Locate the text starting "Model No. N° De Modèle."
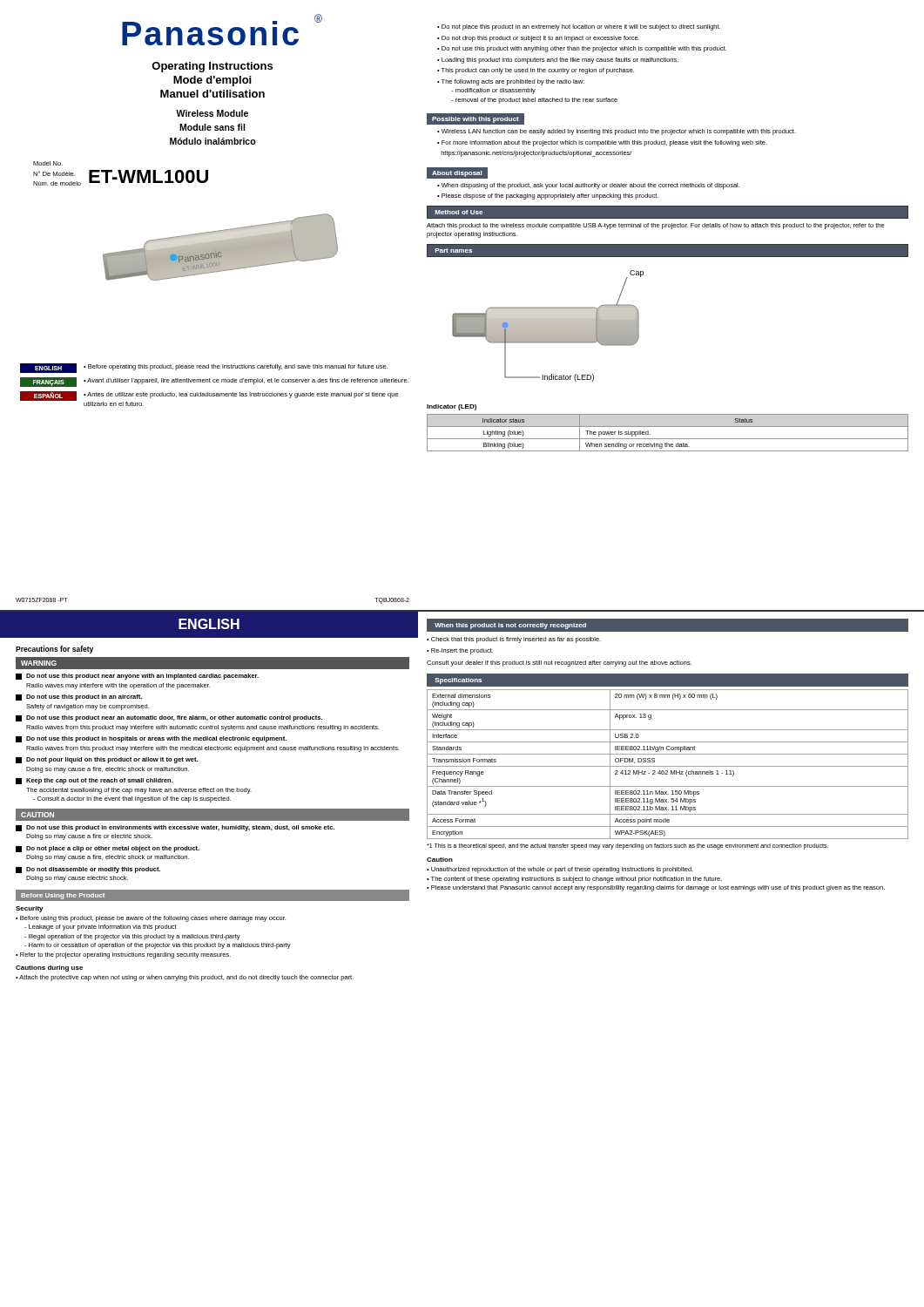This screenshot has width=924, height=1307. (121, 174)
